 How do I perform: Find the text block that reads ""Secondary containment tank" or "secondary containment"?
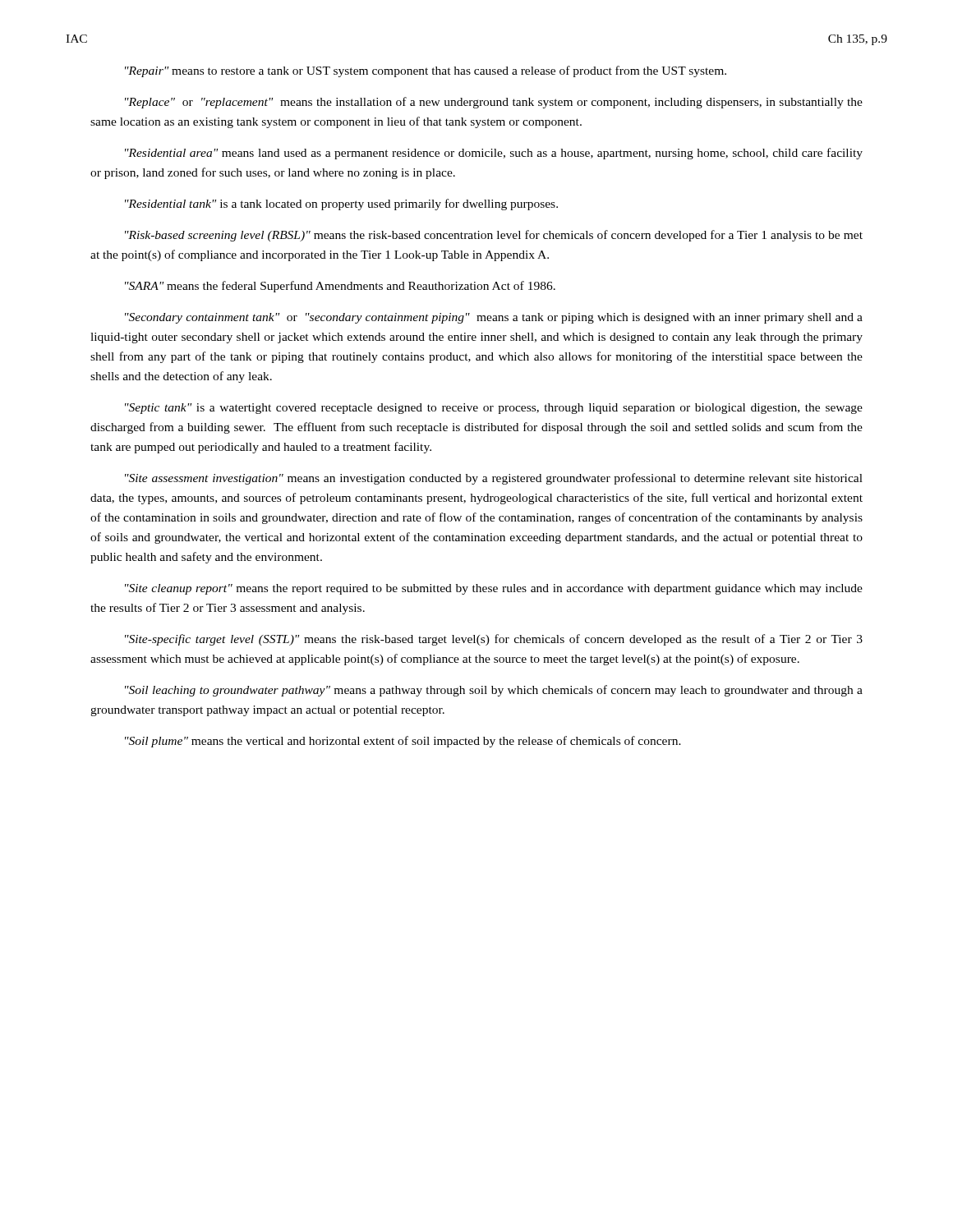[x=476, y=347]
